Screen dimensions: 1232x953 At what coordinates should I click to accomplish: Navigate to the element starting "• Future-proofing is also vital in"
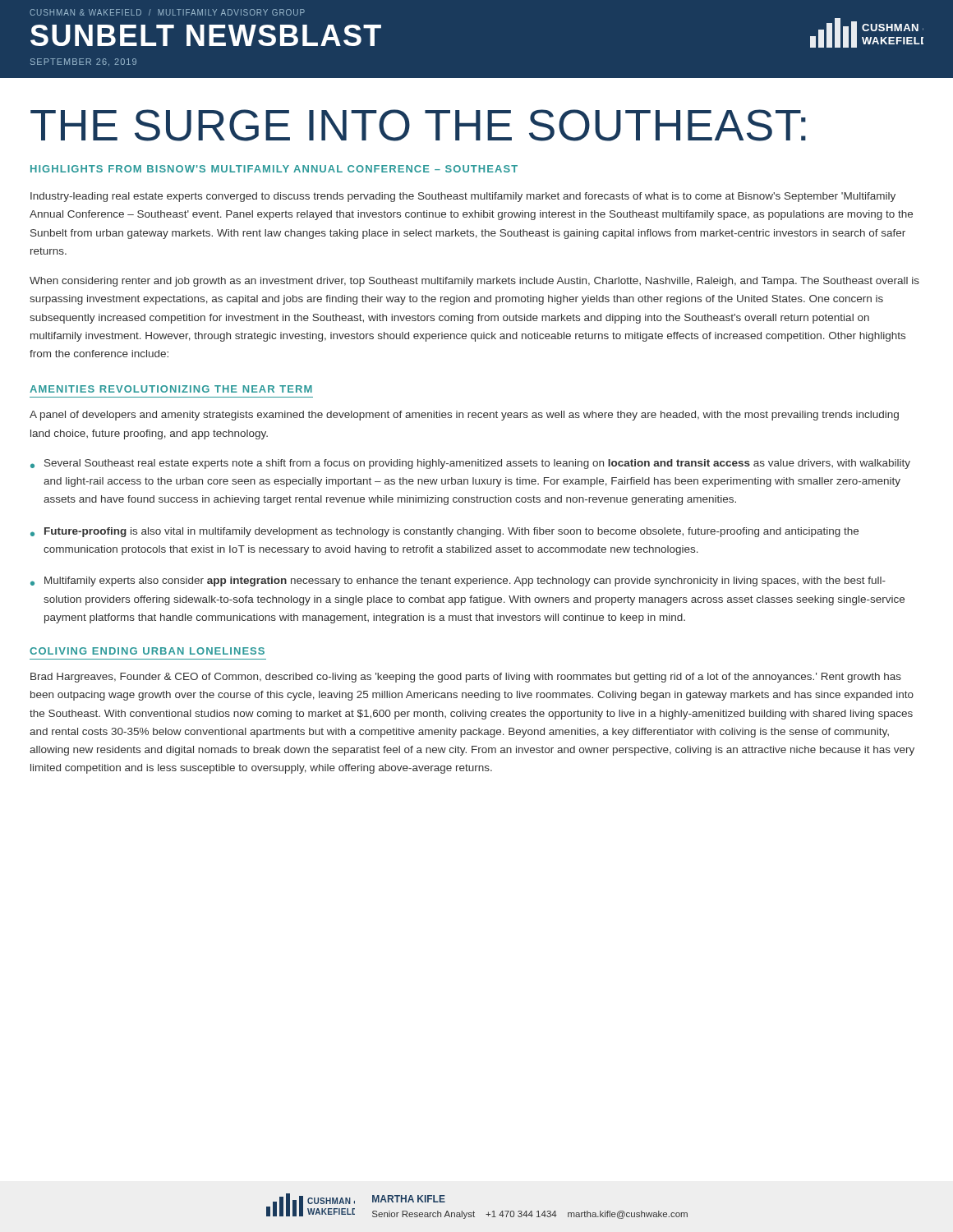[476, 540]
